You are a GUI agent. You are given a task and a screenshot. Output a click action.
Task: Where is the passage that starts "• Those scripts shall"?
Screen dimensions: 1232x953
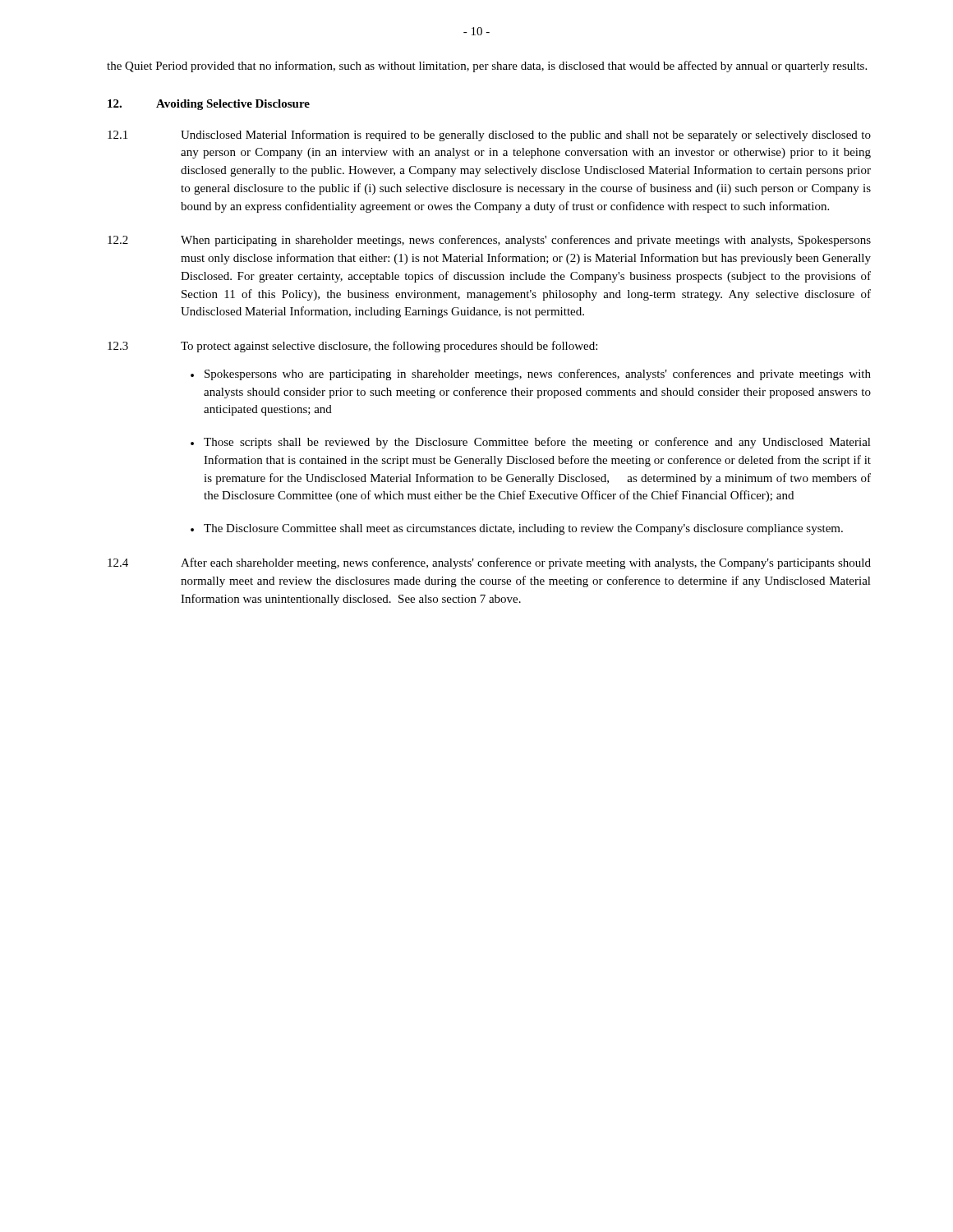pyautogui.click(x=526, y=469)
